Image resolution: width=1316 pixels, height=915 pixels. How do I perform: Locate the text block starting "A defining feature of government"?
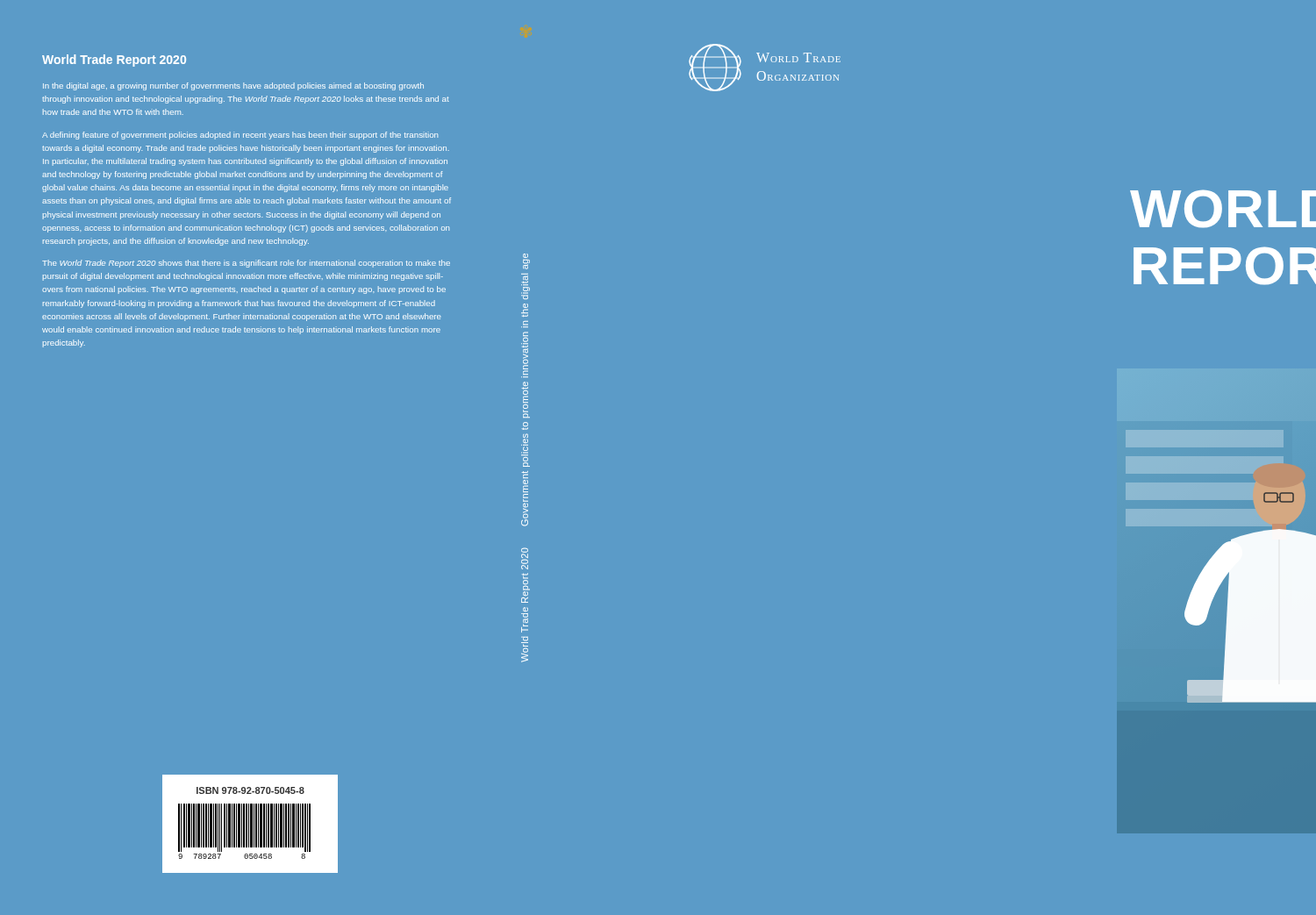tap(247, 187)
